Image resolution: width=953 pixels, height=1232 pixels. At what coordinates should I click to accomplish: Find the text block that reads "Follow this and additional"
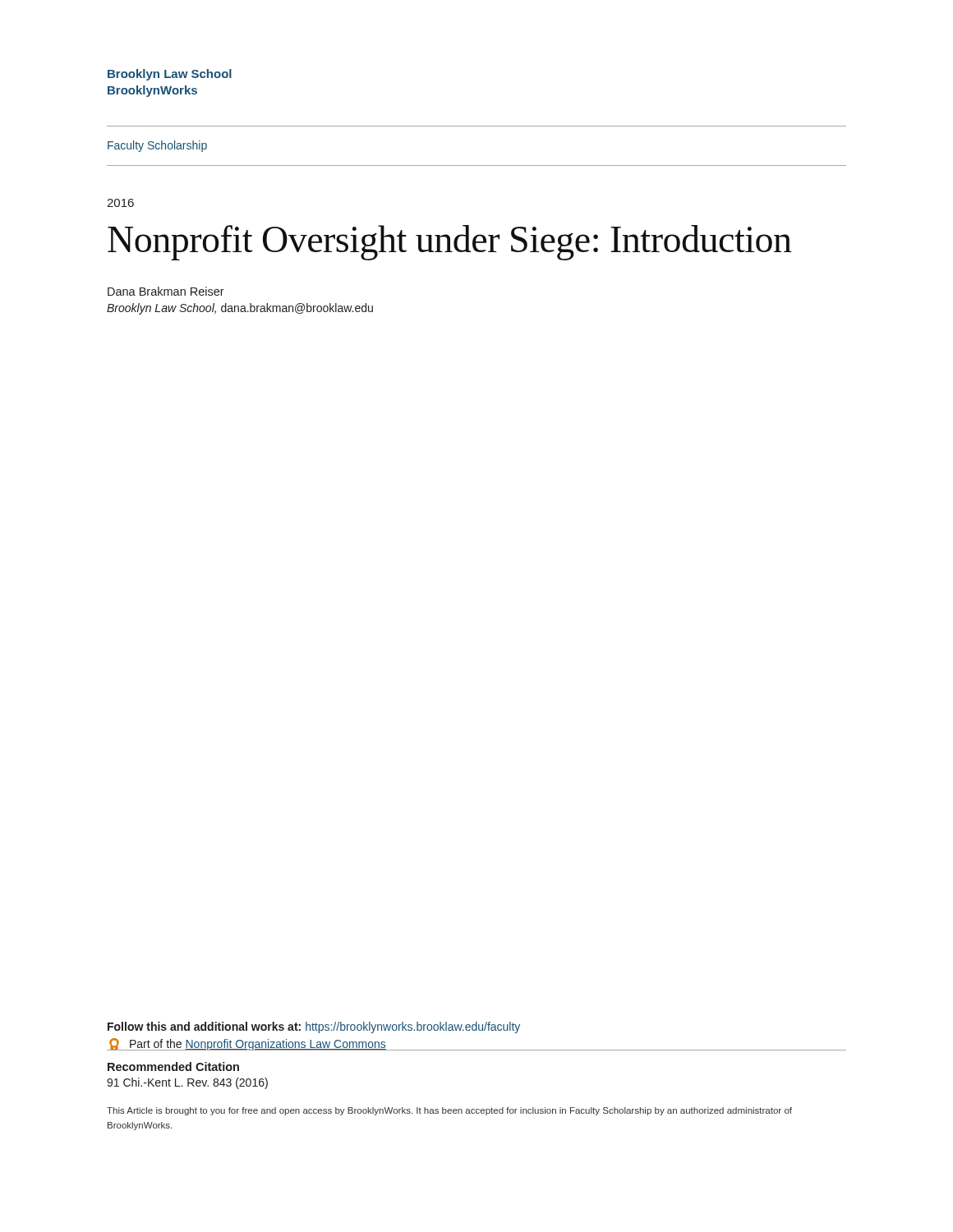coord(476,1036)
